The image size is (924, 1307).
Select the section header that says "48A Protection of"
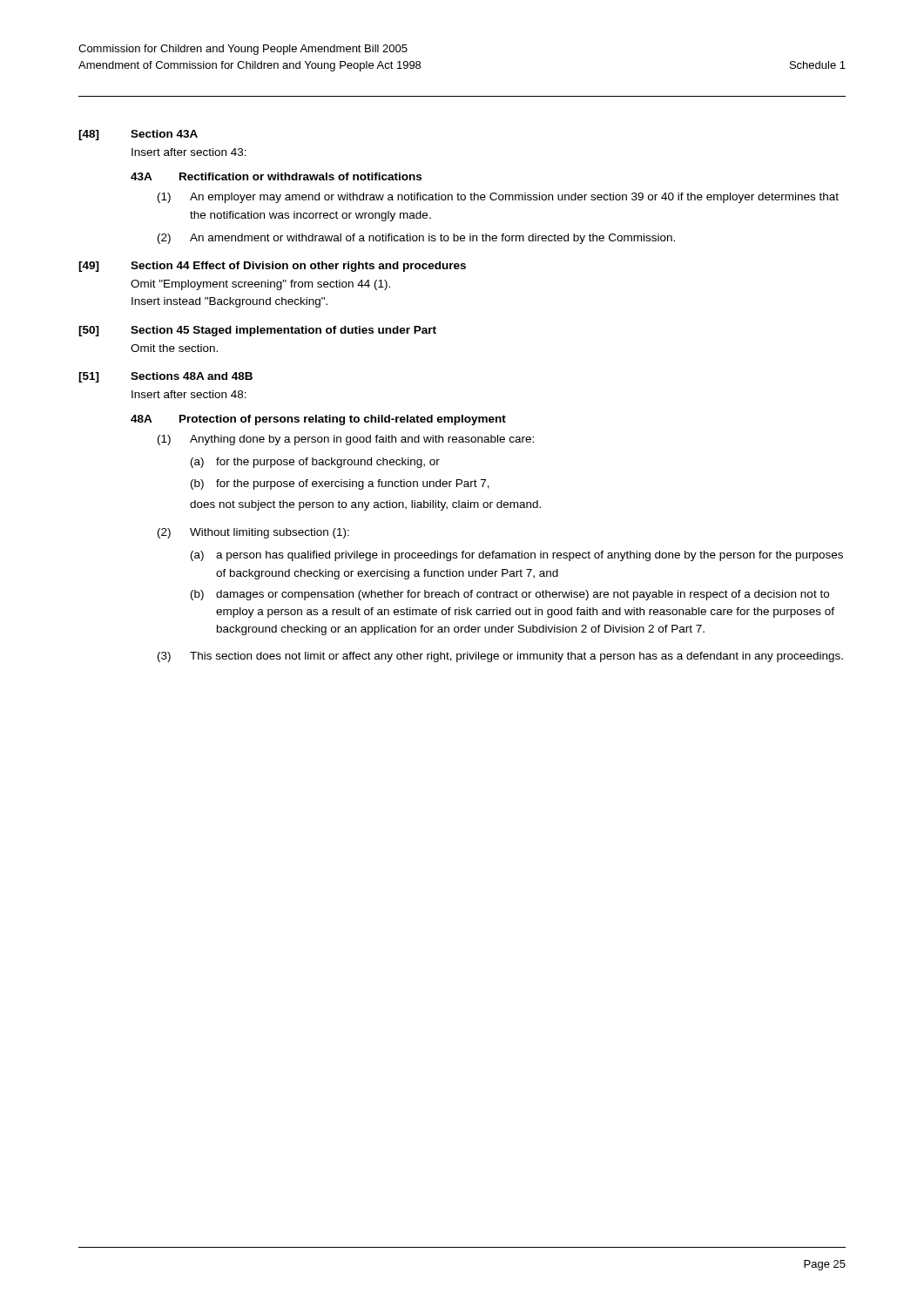click(x=318, y=419)
